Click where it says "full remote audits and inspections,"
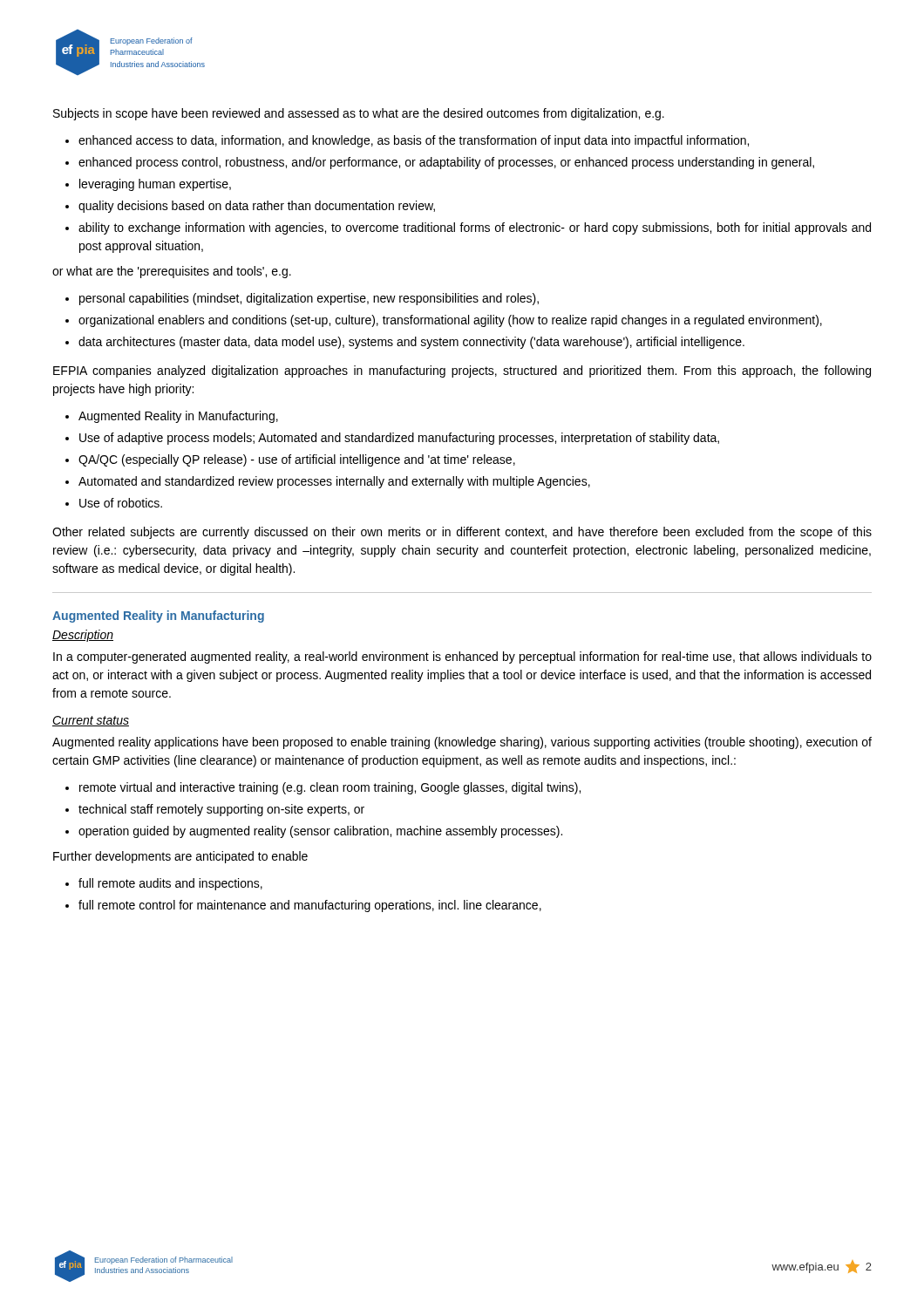This screenshot has width=924, height=1308. click(x=171, y=883)
